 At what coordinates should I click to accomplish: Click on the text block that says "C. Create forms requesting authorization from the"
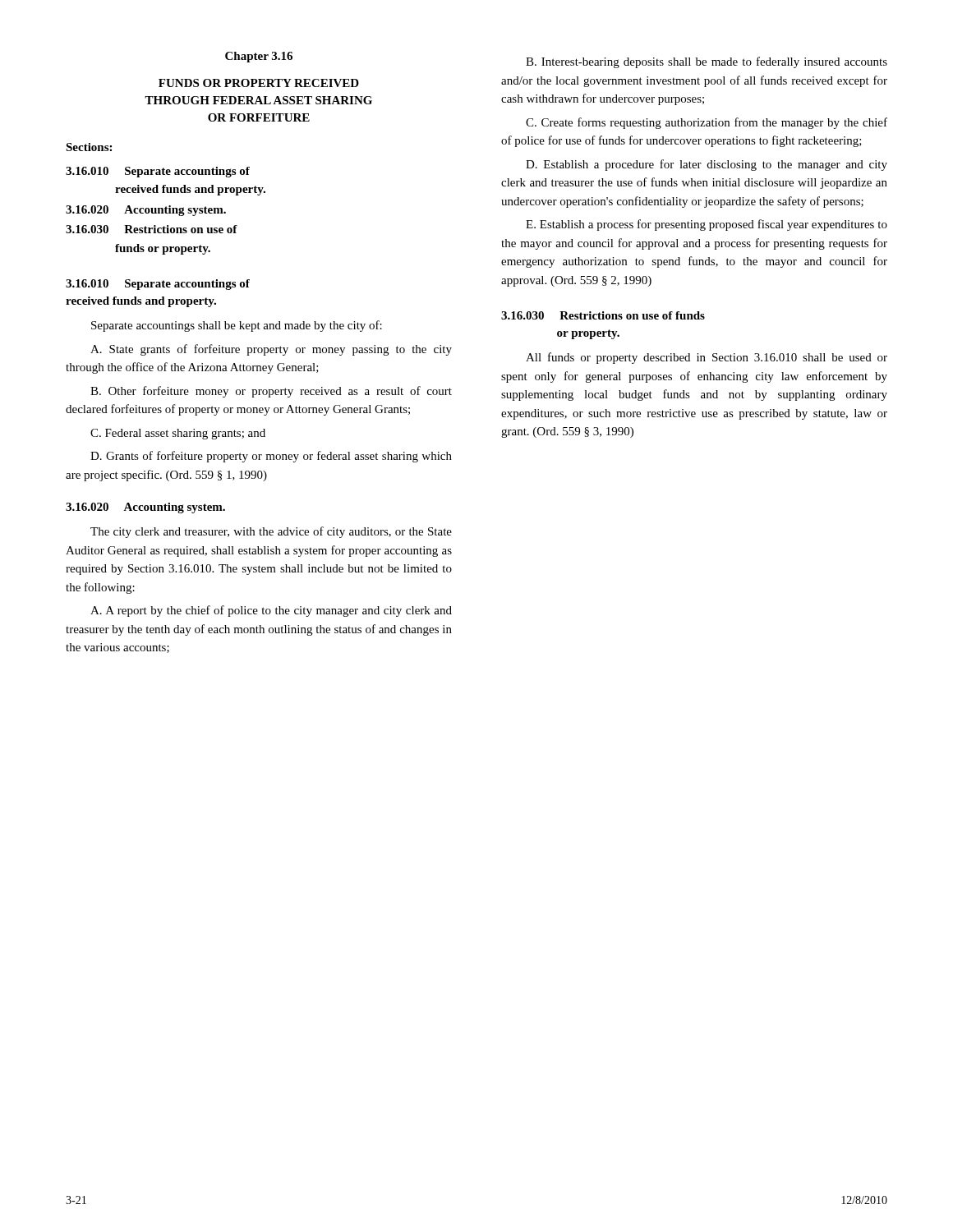(x=694, y=131)
